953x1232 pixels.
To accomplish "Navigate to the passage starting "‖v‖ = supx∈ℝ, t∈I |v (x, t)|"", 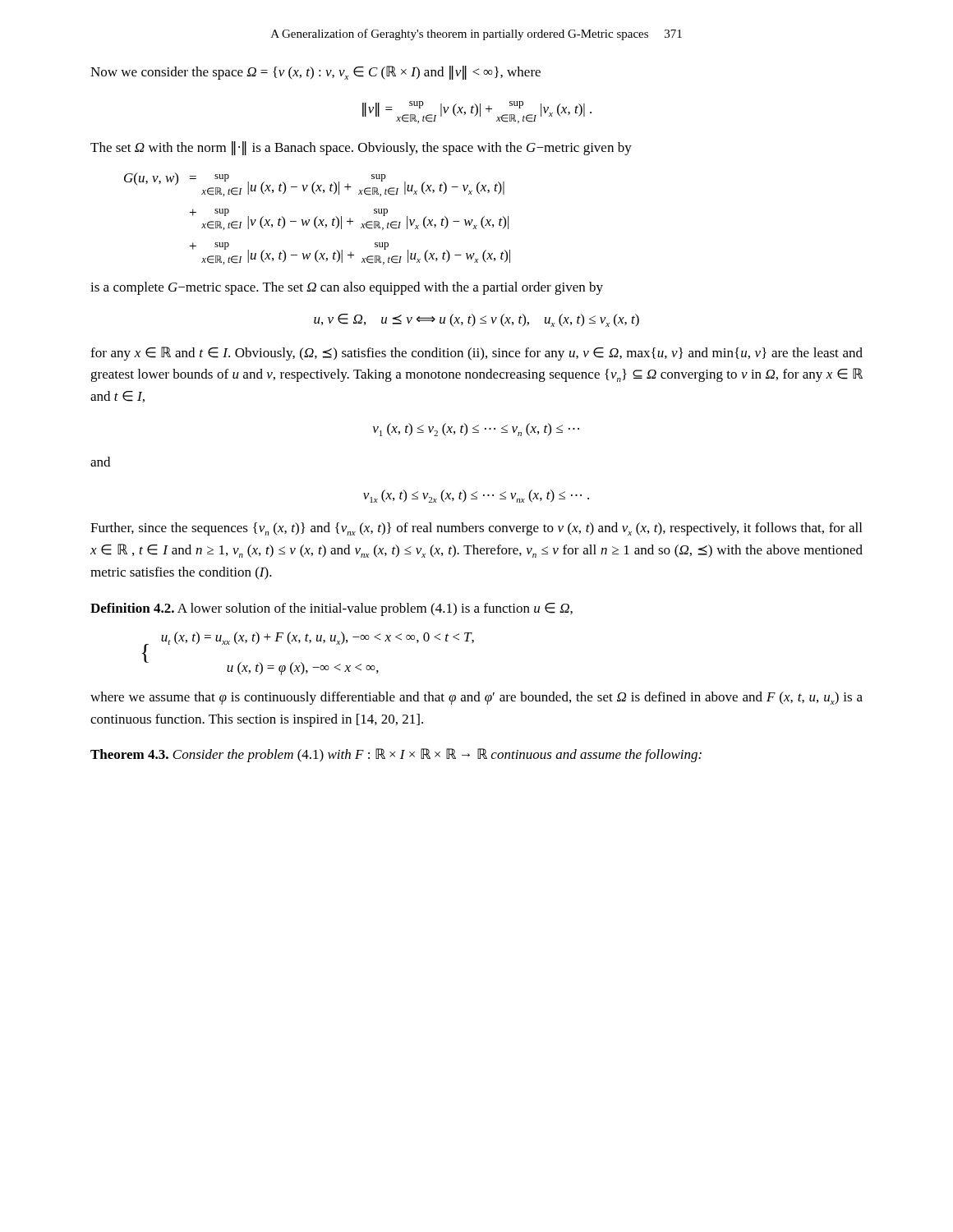I will [x=476, y=110].
